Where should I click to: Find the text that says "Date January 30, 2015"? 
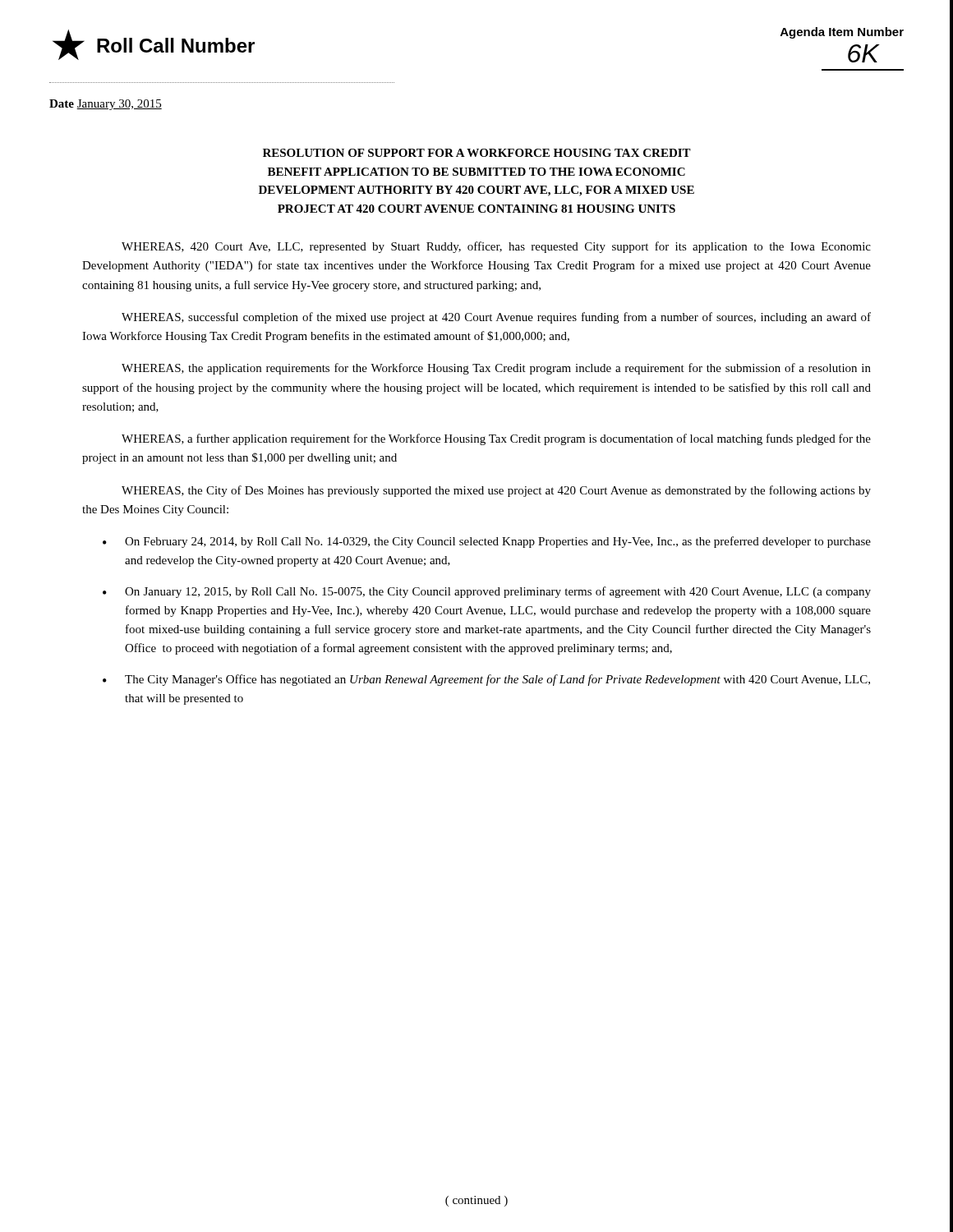pyautogui.click(x=105, y=103)
